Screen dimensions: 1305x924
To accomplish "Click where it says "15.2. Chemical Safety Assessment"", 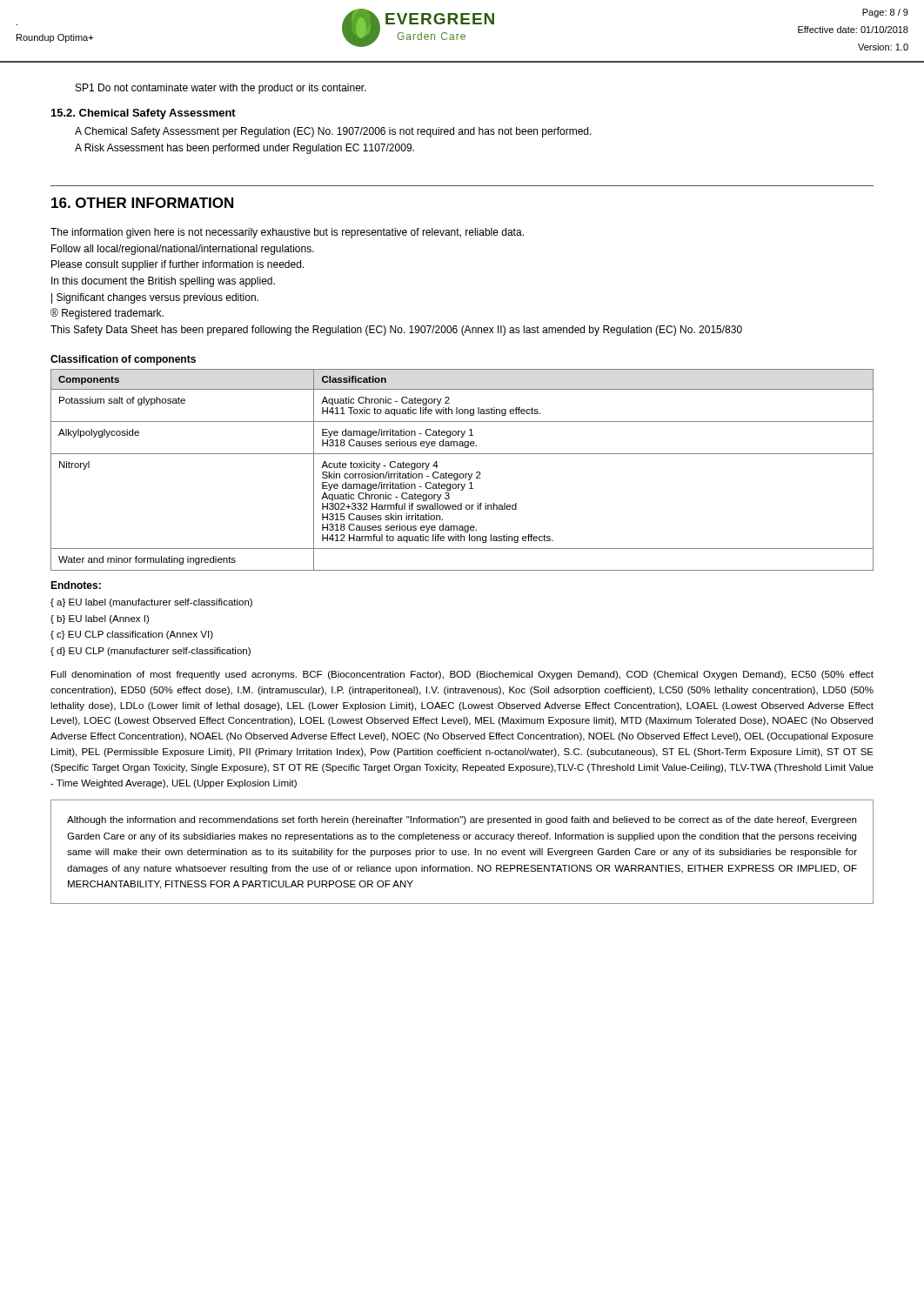I will pyautogui.click(x=143, y=113).
